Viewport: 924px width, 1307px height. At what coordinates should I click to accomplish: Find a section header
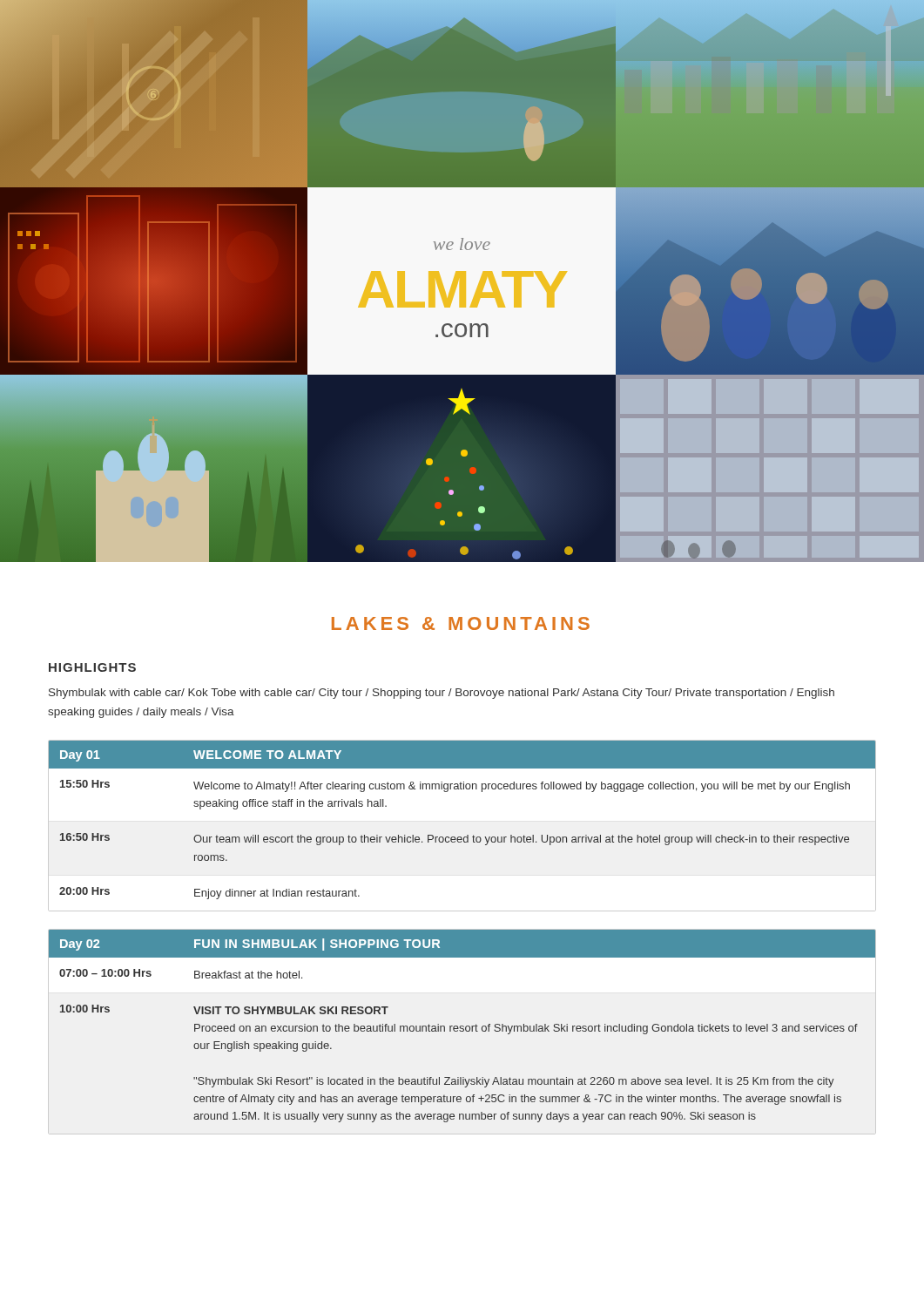(x=92, y=667)
